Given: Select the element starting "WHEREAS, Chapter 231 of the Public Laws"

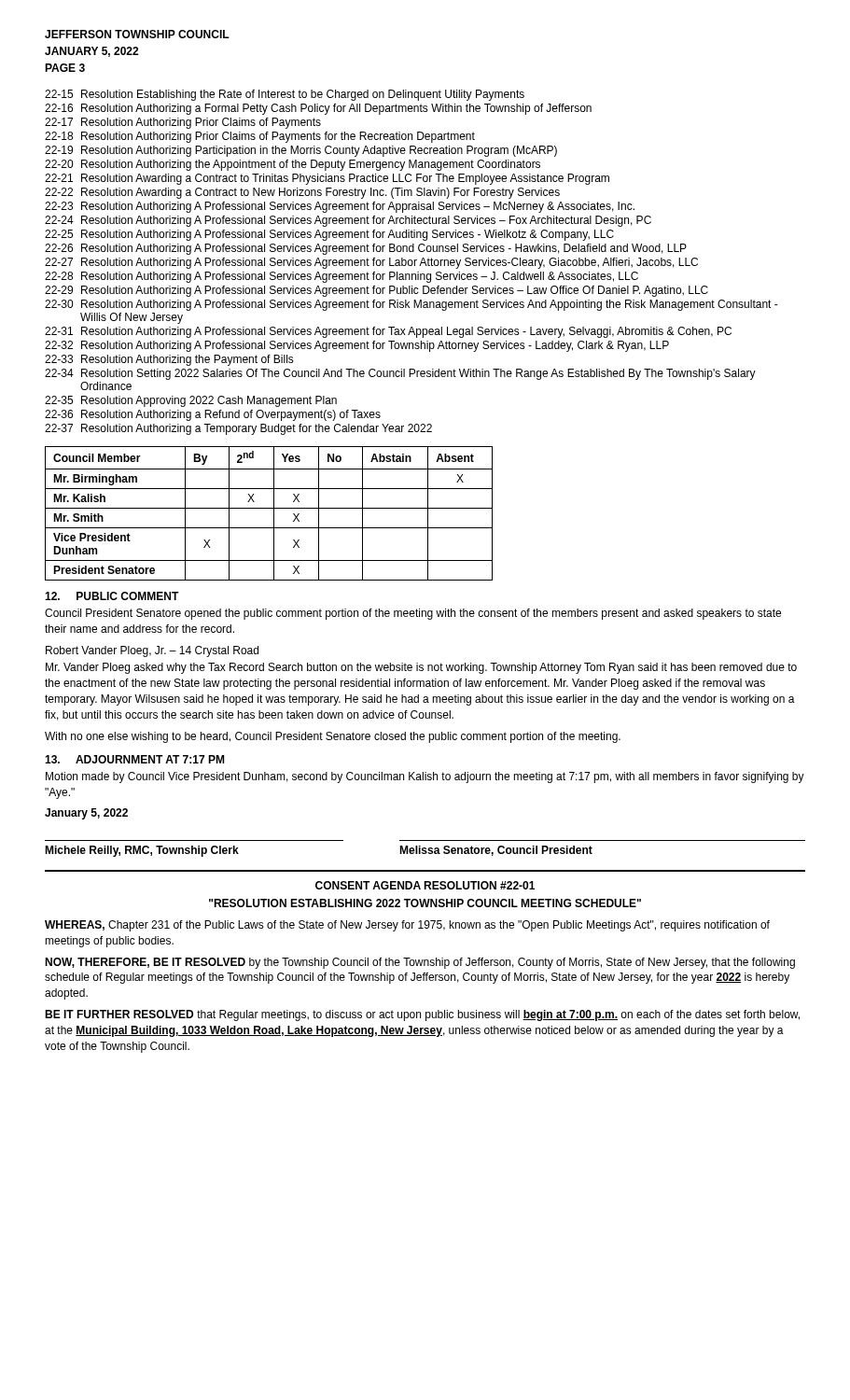Looking at the screenshot, I should coord(407,933).
